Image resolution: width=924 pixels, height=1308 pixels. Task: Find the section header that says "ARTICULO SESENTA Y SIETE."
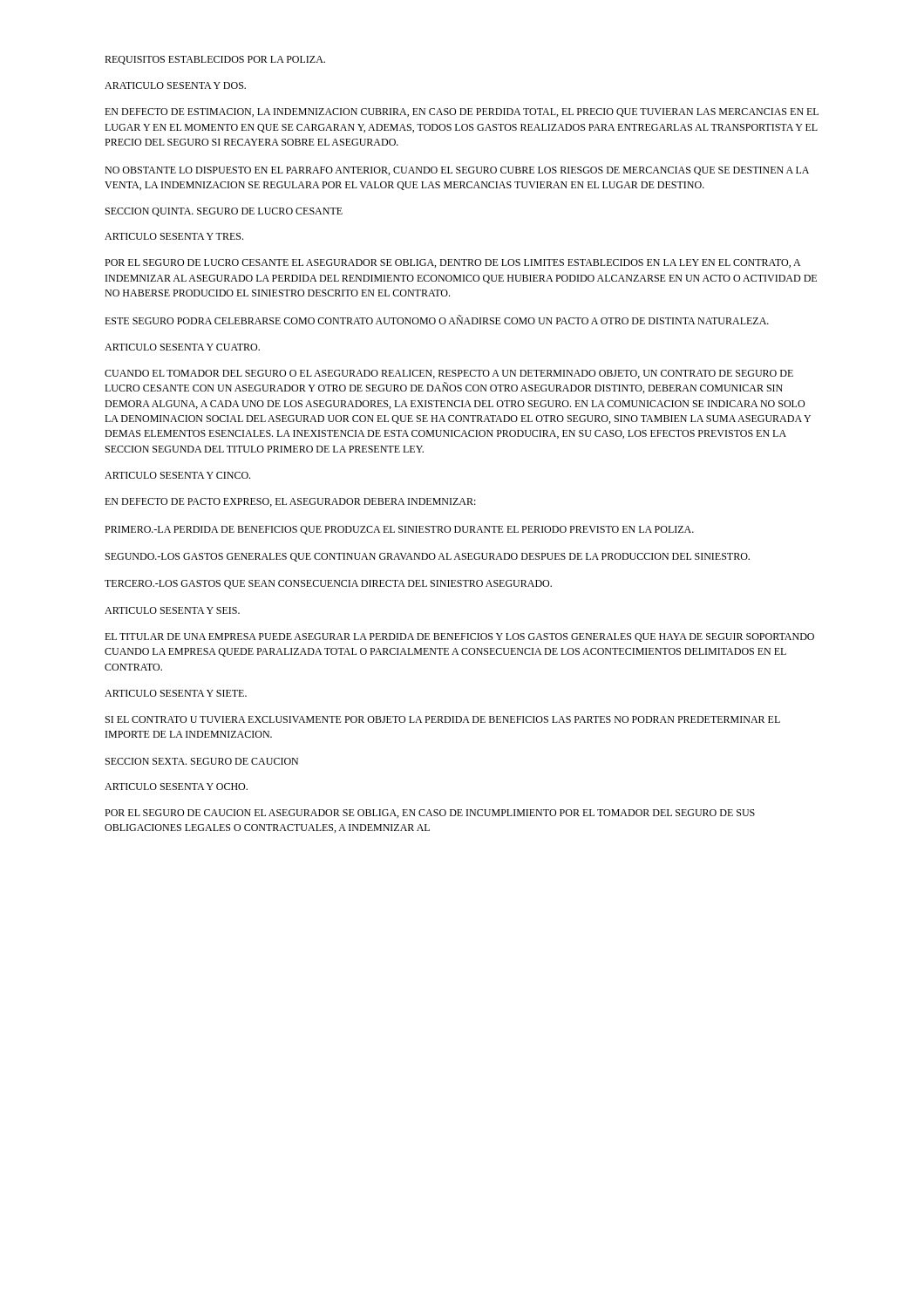click(176, 693)
